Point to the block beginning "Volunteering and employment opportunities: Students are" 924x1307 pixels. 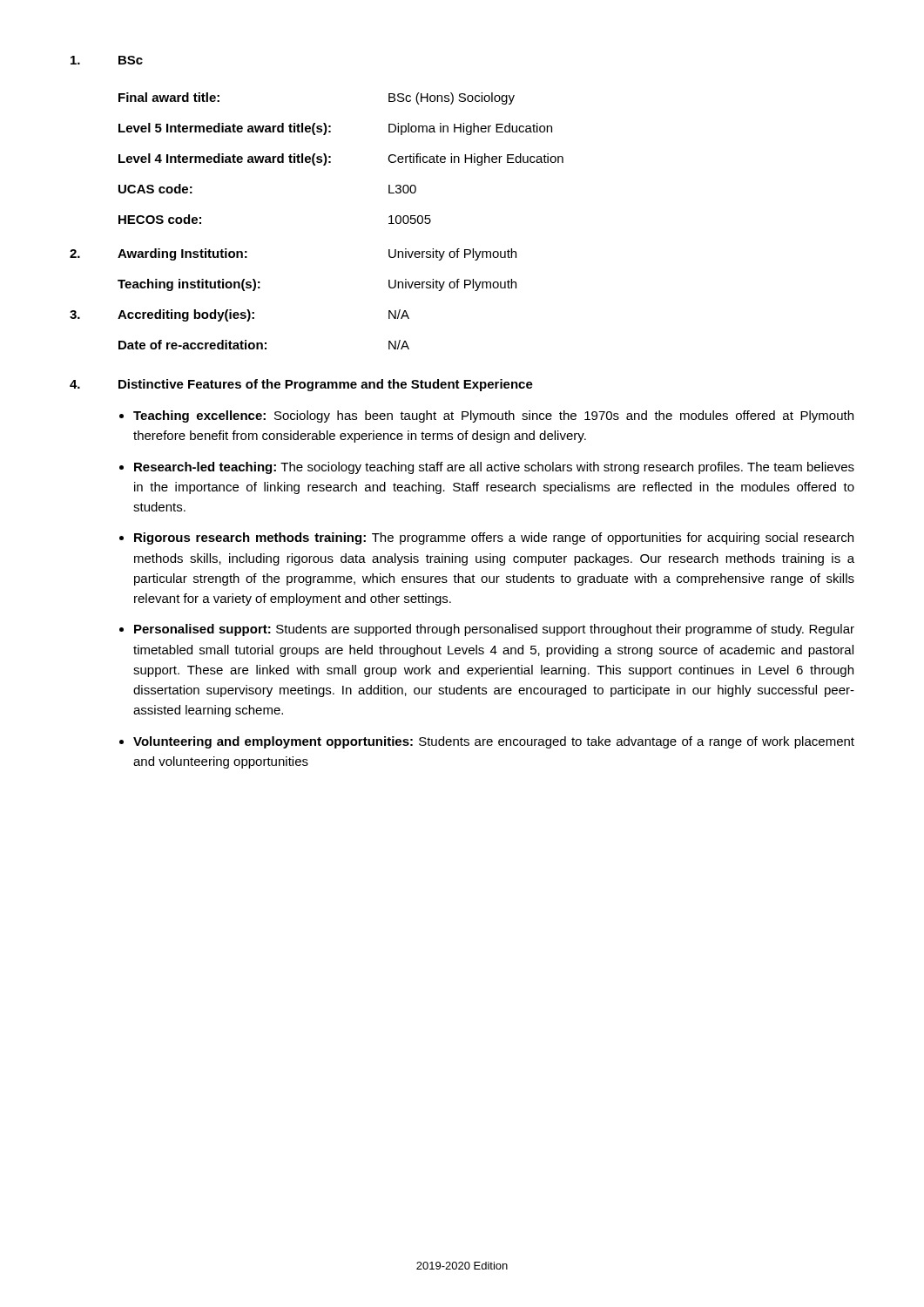[494, 751]
